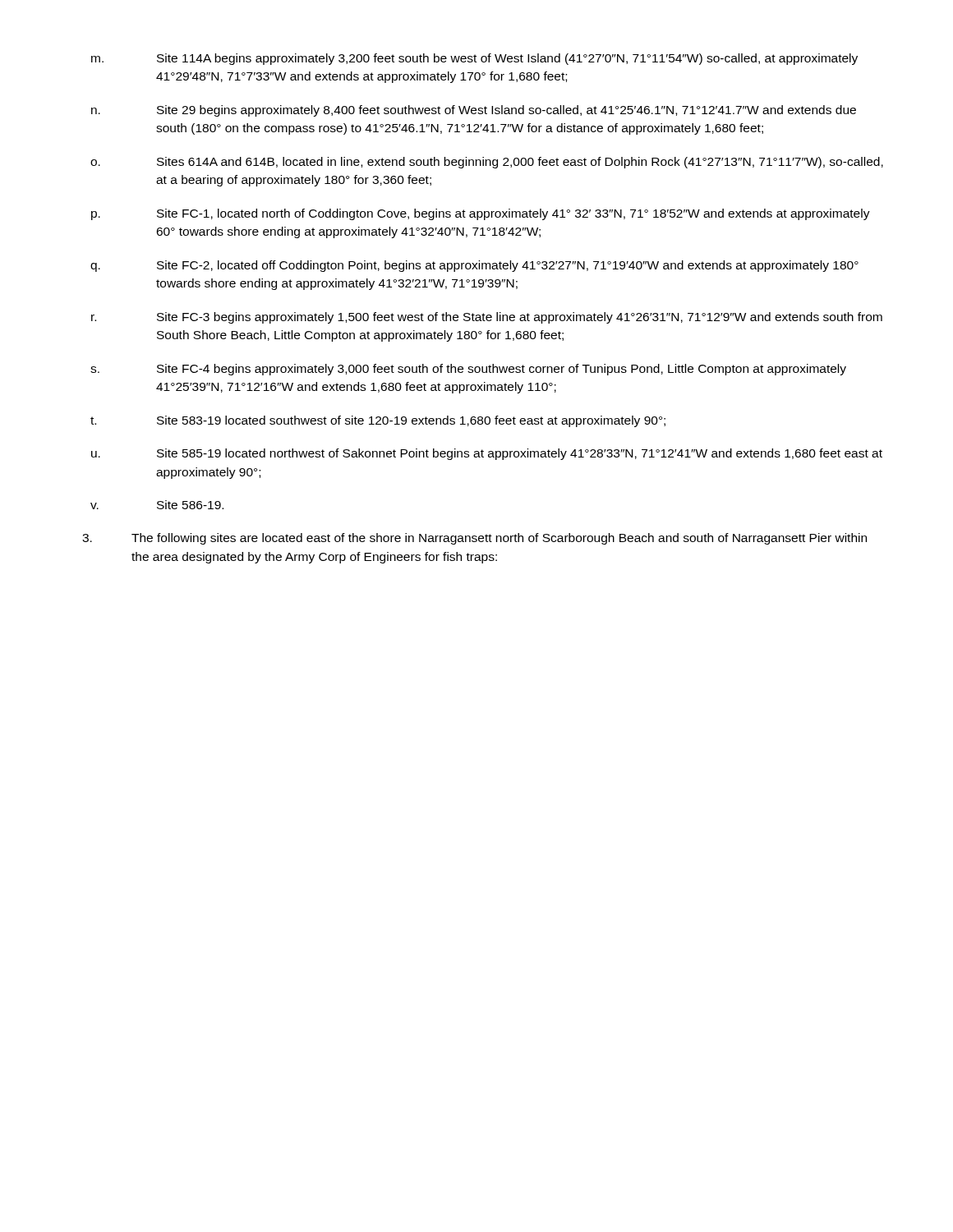Point to the block beginning "q. Site FC-2, located off Coddington Point,"

[x=485, y=274]
